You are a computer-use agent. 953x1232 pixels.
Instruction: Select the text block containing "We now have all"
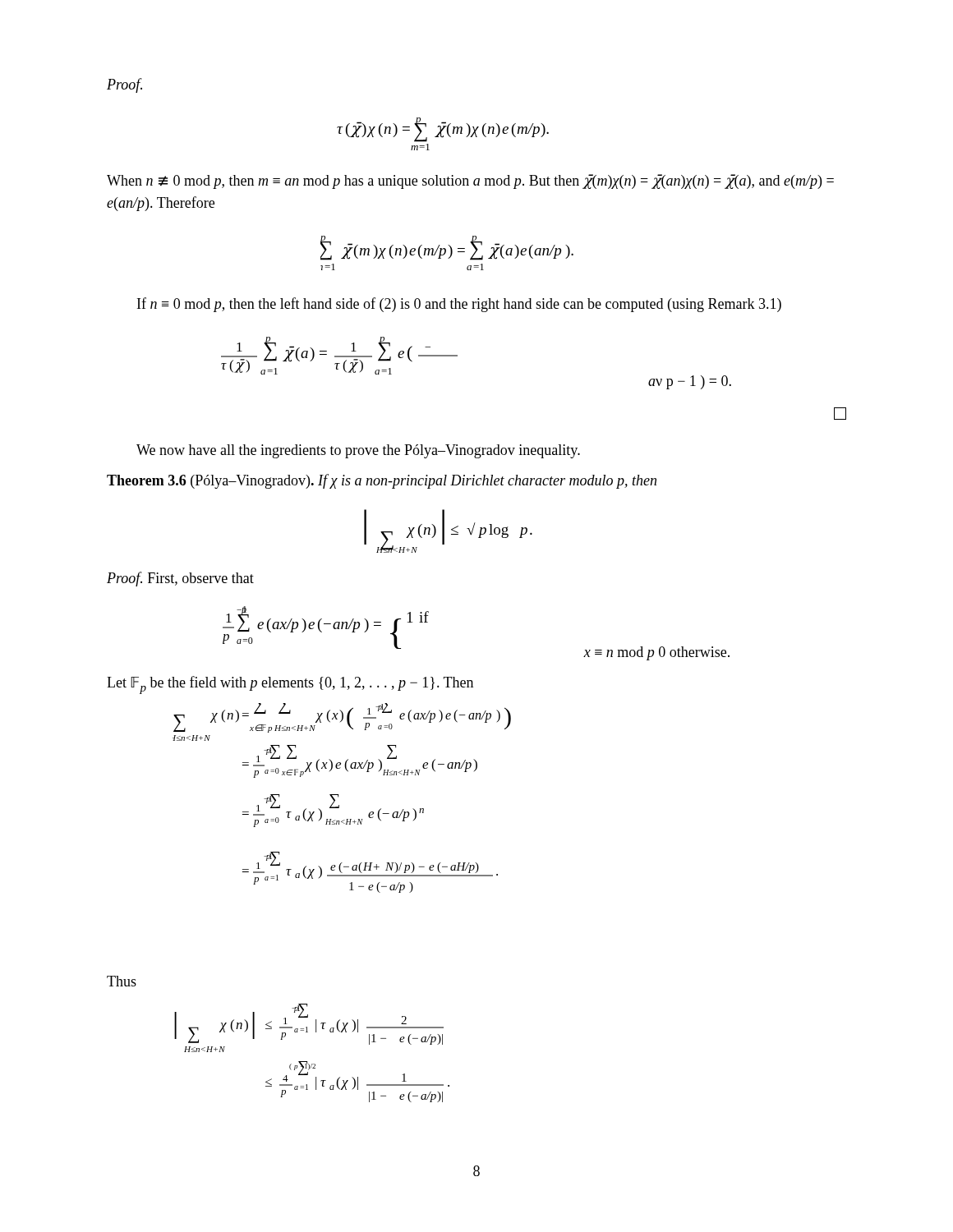[358, 450]
